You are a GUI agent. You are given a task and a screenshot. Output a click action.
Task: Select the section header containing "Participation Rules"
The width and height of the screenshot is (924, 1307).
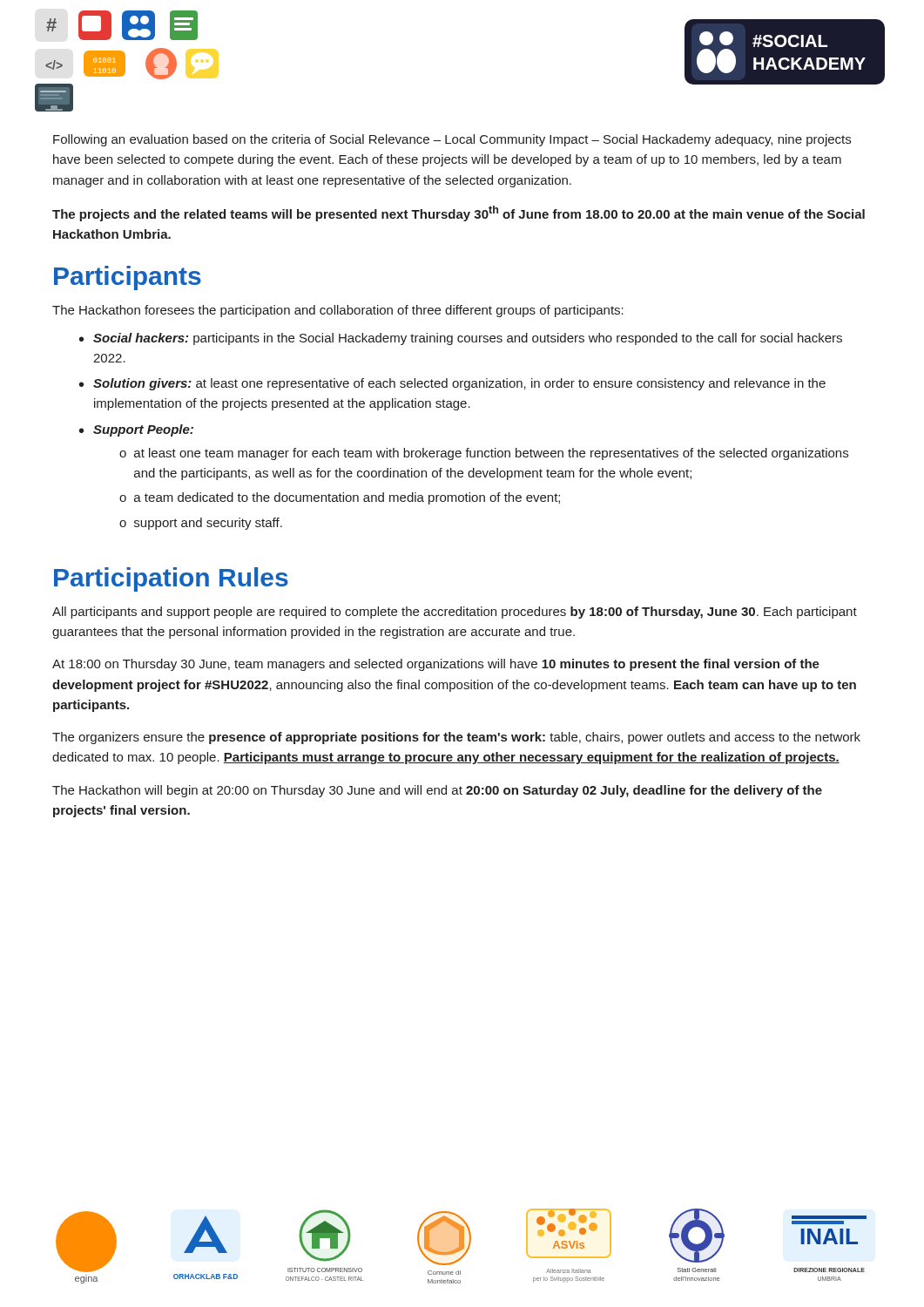pyautogui.click(x=171, y=577)
